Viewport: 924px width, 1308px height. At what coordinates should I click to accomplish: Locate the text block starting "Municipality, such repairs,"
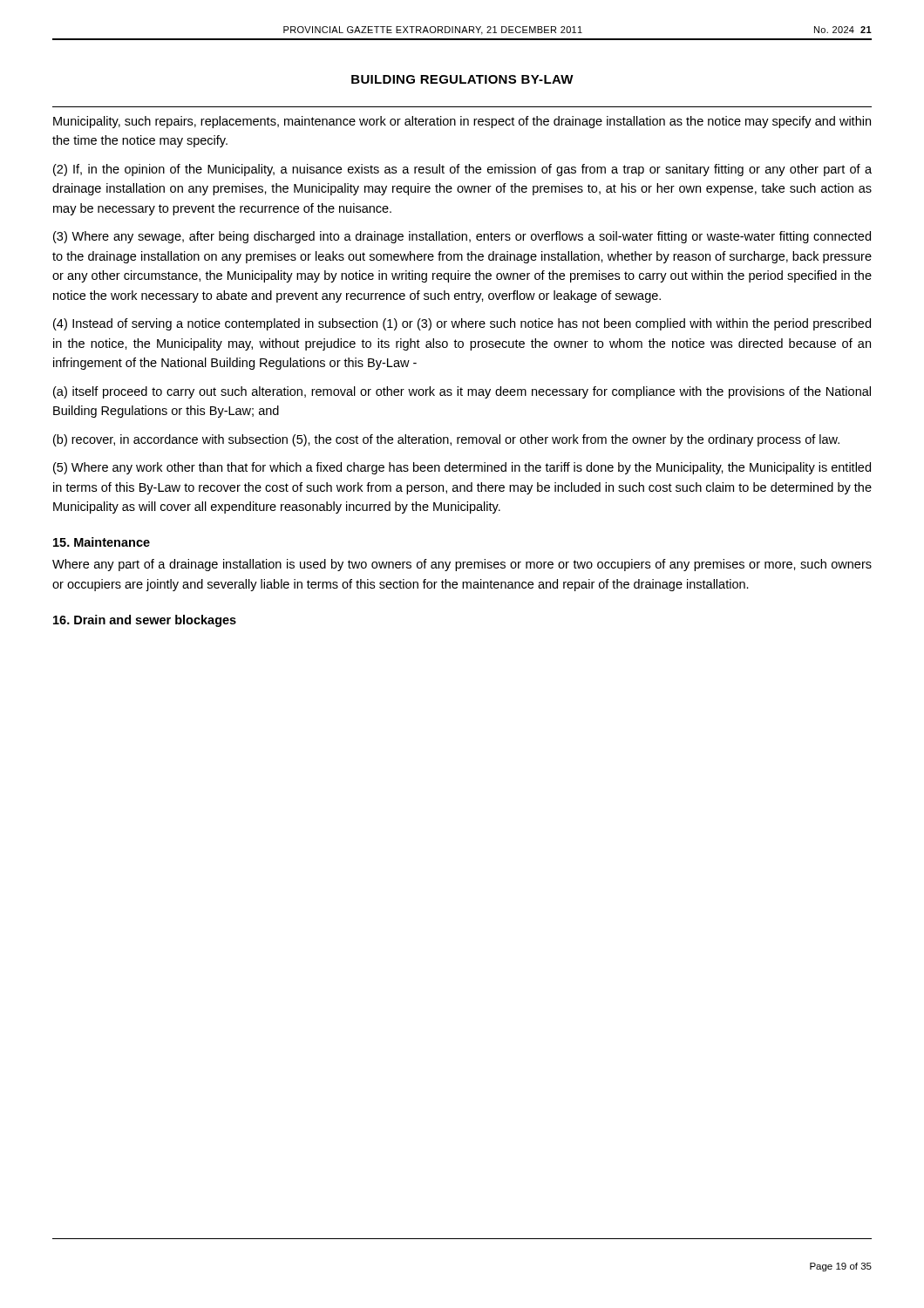click(x=462, y=131)
